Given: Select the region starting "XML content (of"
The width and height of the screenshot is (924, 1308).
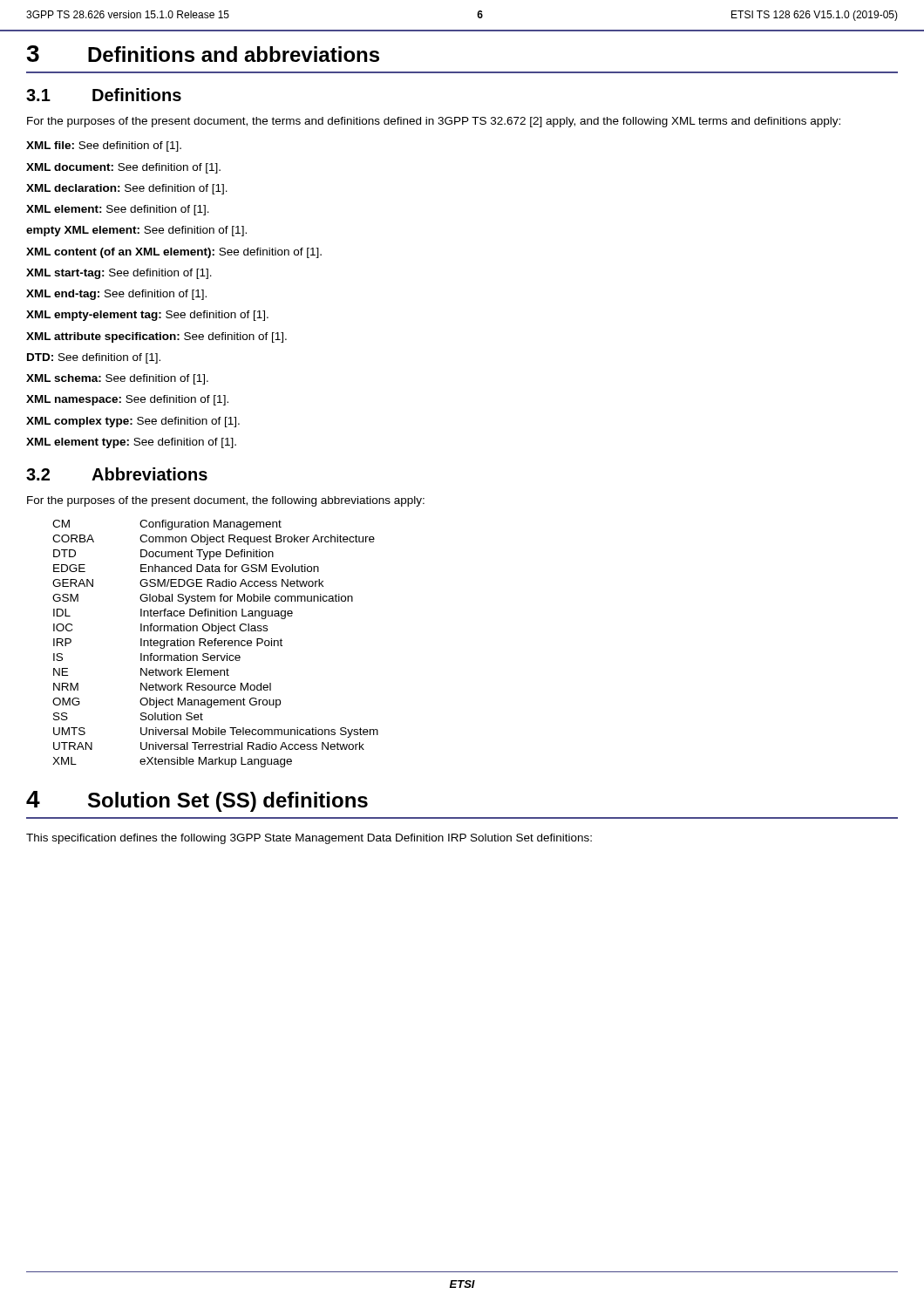Looking at the screenshot, I should click(174, 251).
